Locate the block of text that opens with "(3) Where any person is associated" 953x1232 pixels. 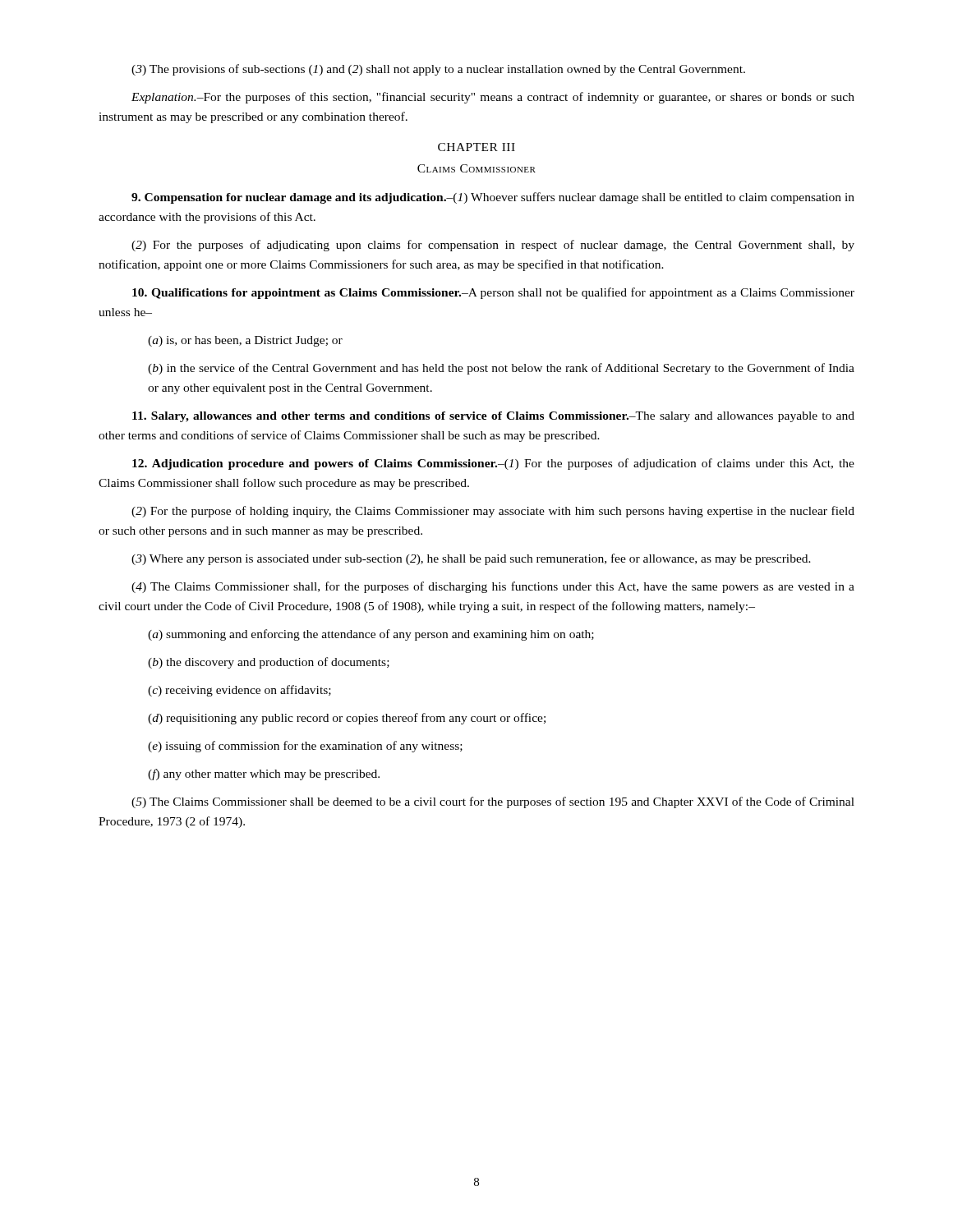coord(471,558)
